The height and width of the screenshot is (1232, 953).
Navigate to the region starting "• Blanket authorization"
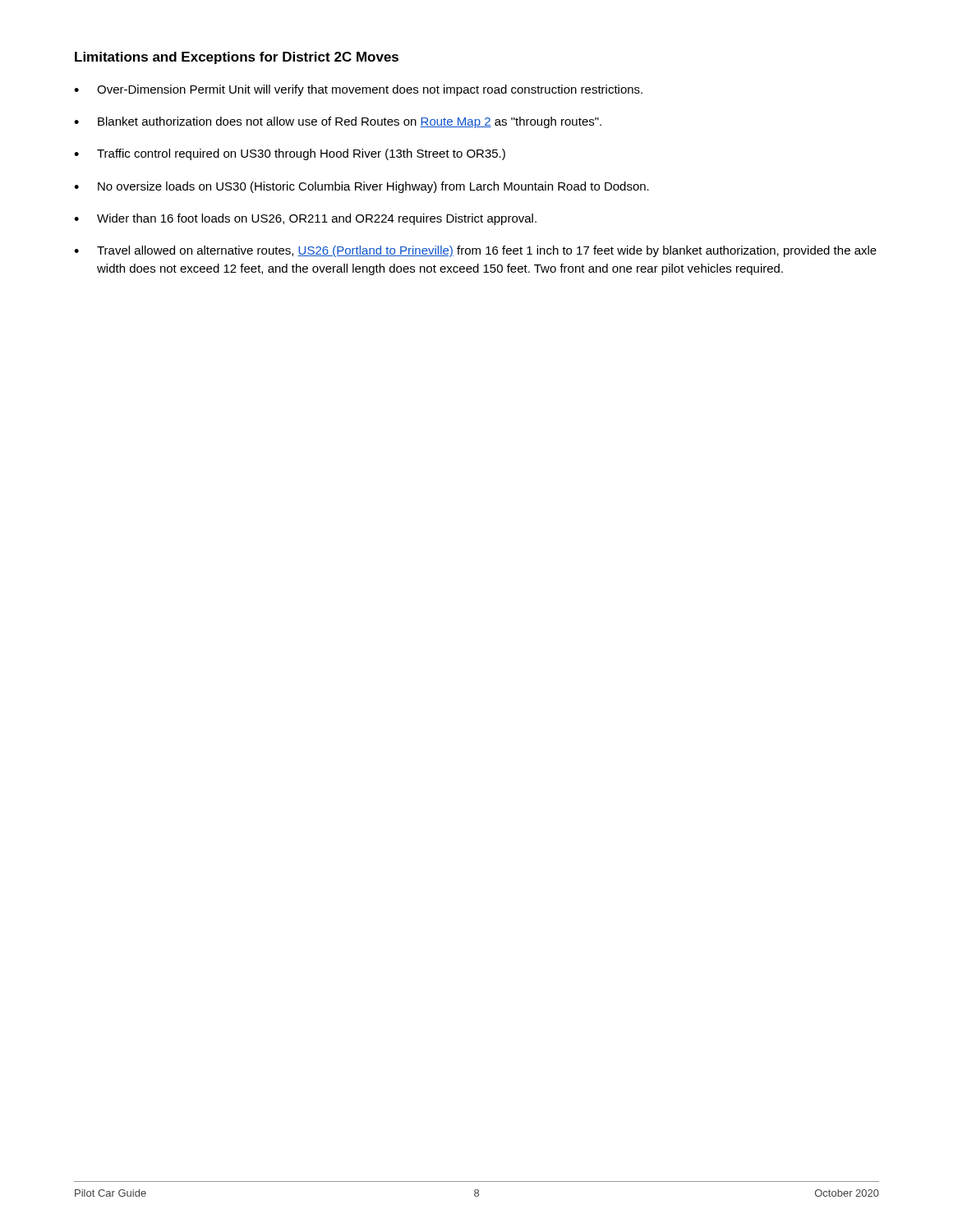coord(476,123)
